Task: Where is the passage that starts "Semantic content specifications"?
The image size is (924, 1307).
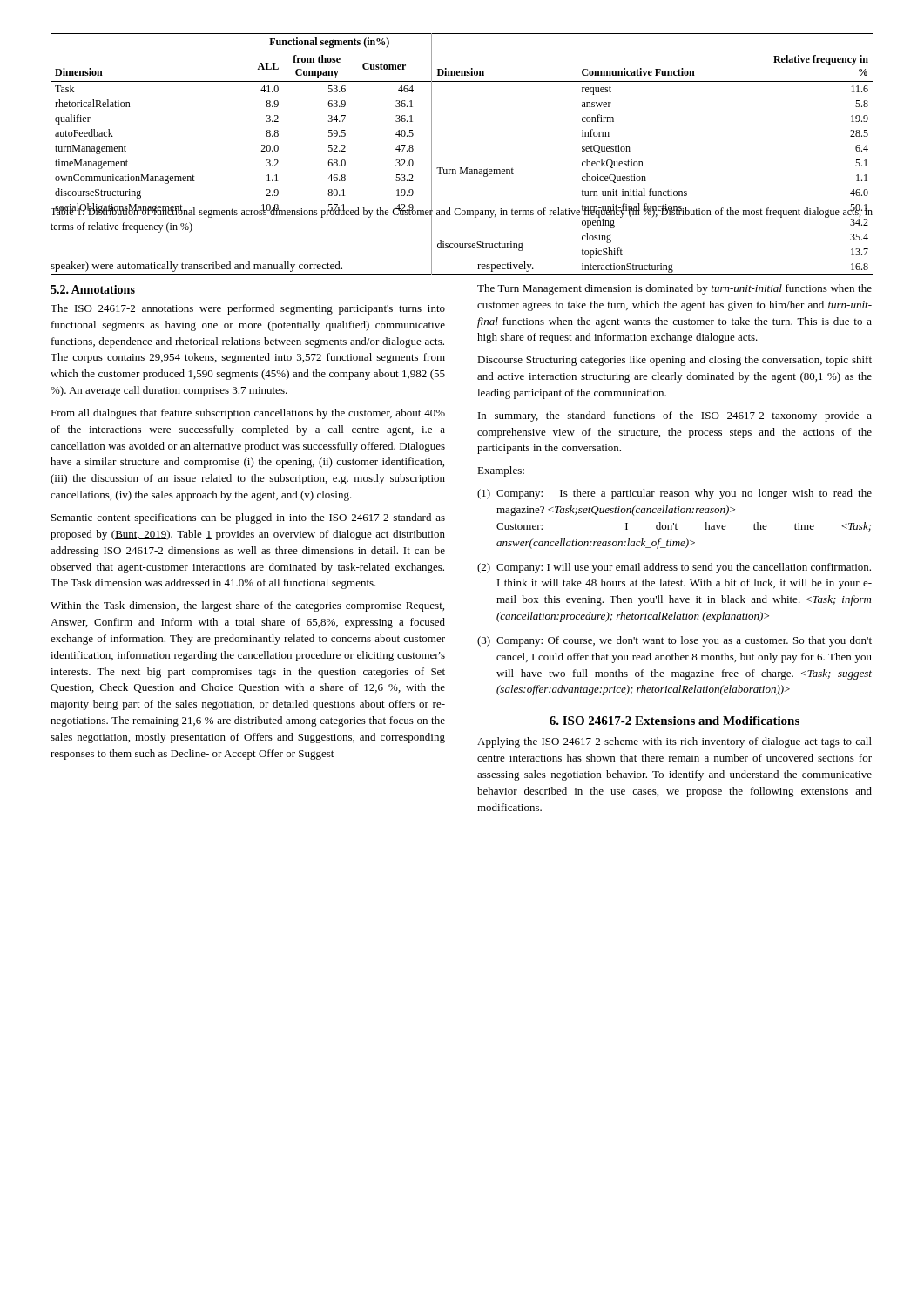Action: 248,550
